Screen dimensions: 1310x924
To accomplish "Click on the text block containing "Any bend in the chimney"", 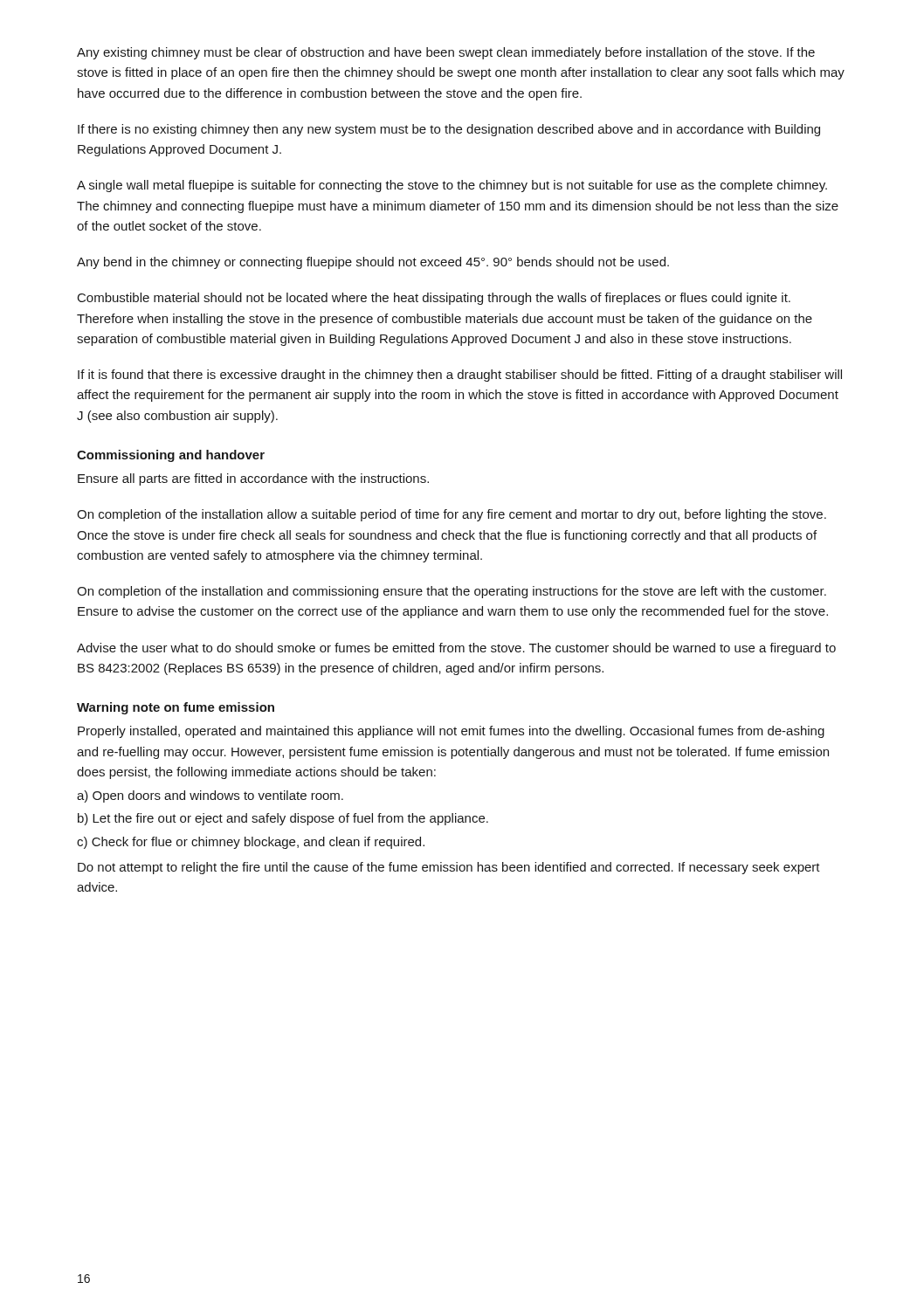I will coord(462,262).
